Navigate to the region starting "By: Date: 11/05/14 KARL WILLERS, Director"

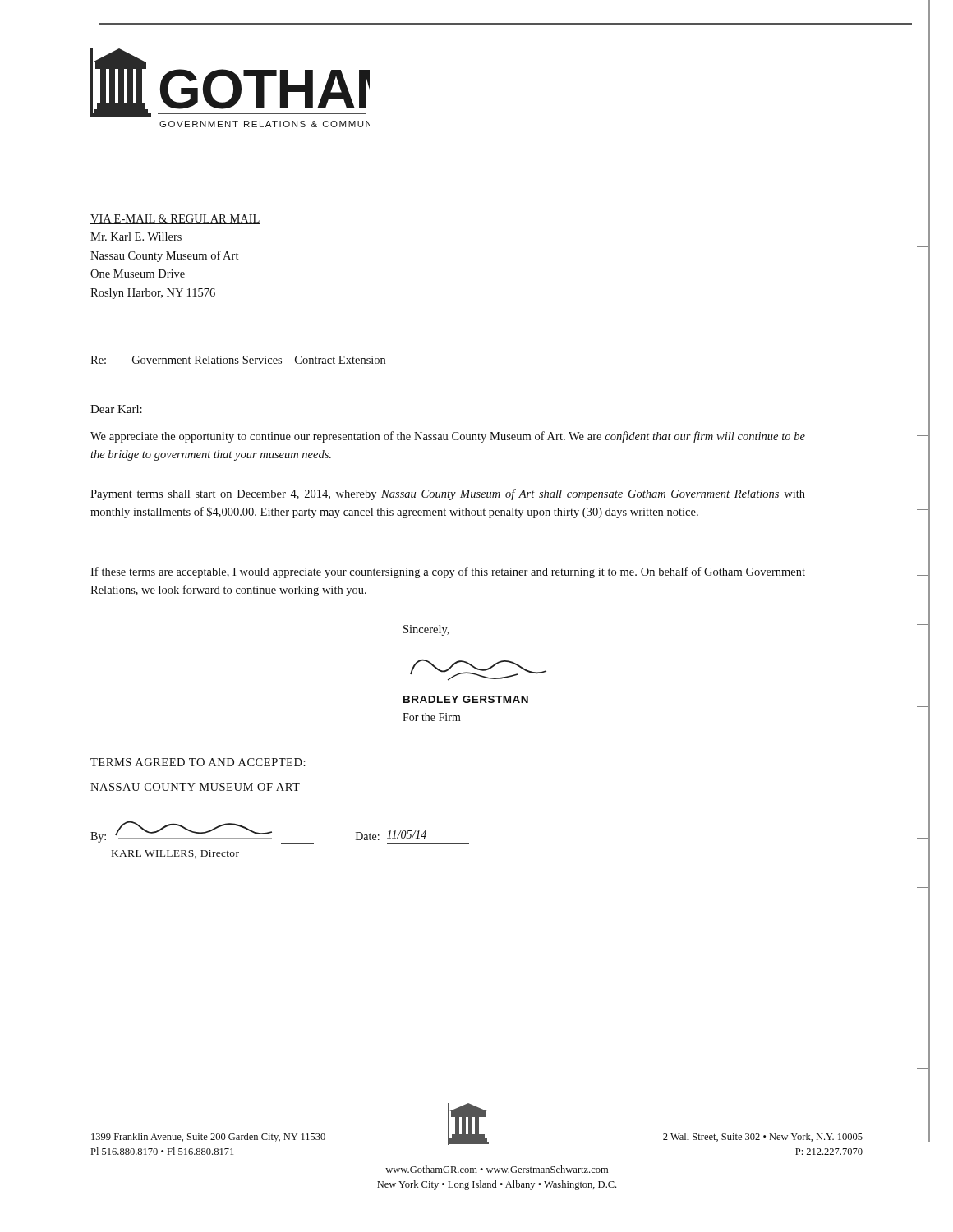click(x=357, y=834)
